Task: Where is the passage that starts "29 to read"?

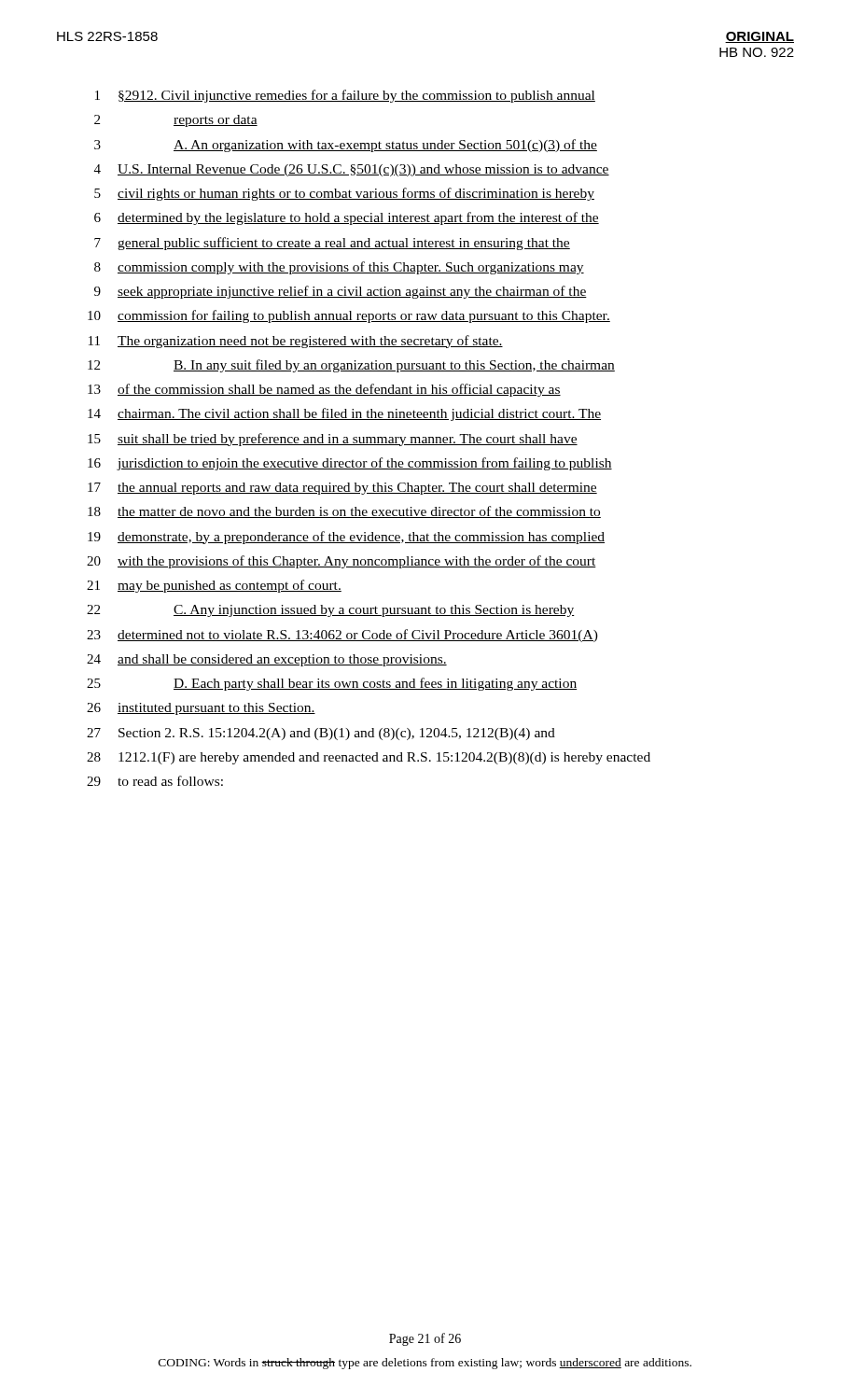Action: tap(155, 781)
